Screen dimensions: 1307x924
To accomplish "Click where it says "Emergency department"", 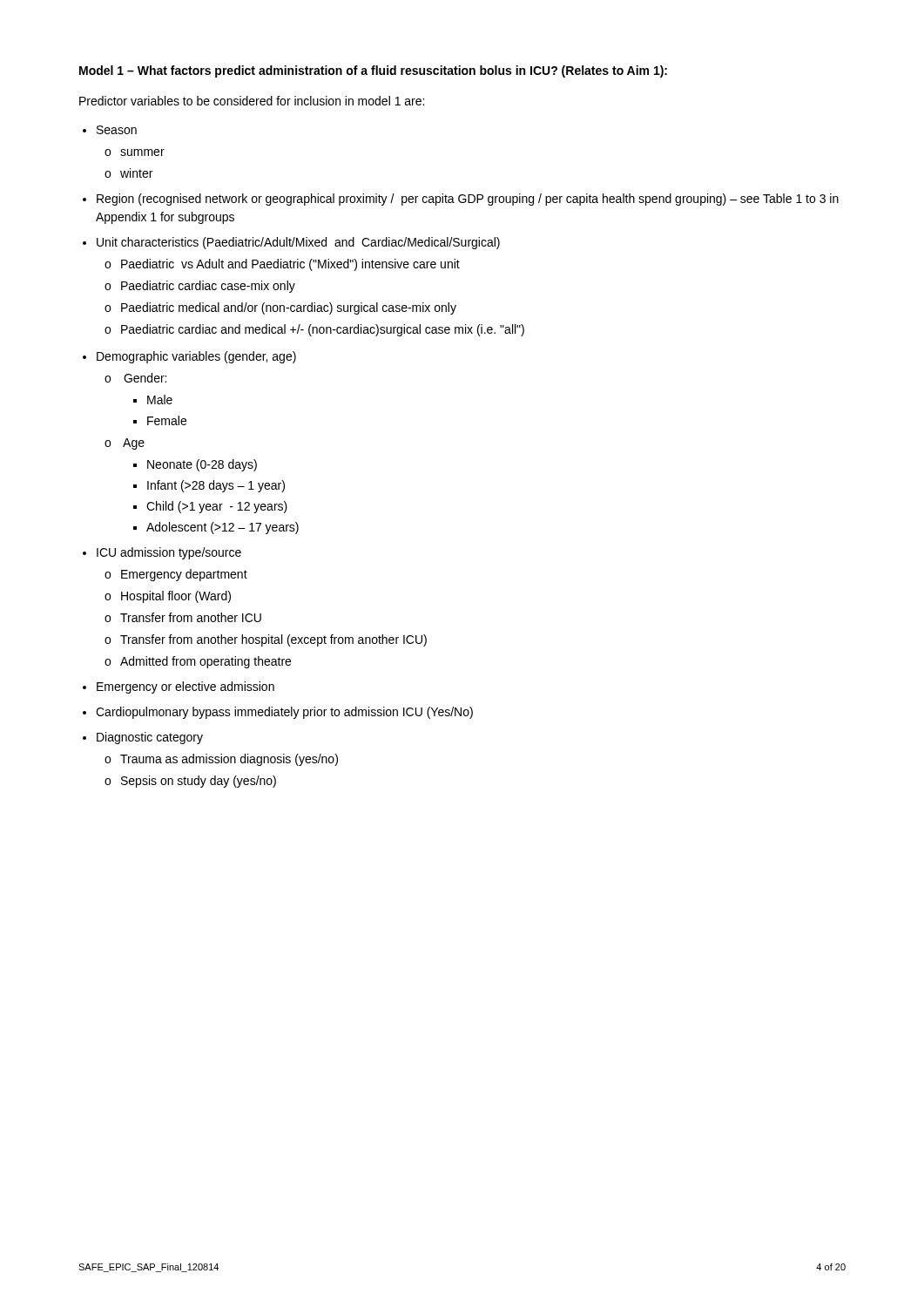I will pyautogui.click(x=184, y=574).
